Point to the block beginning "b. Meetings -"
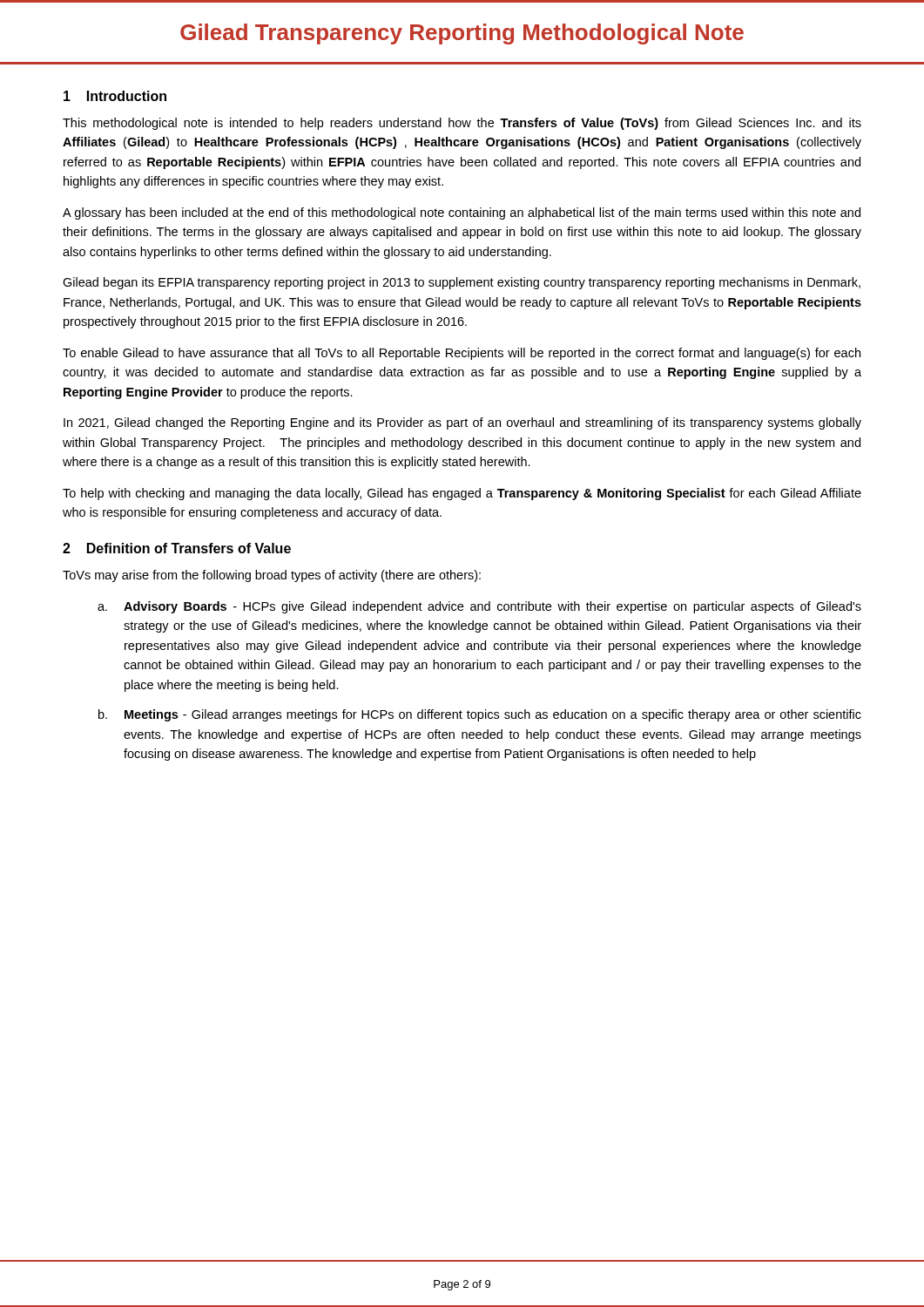The height and width of the screenshot is (1307, 924). [x=479, y=734]
